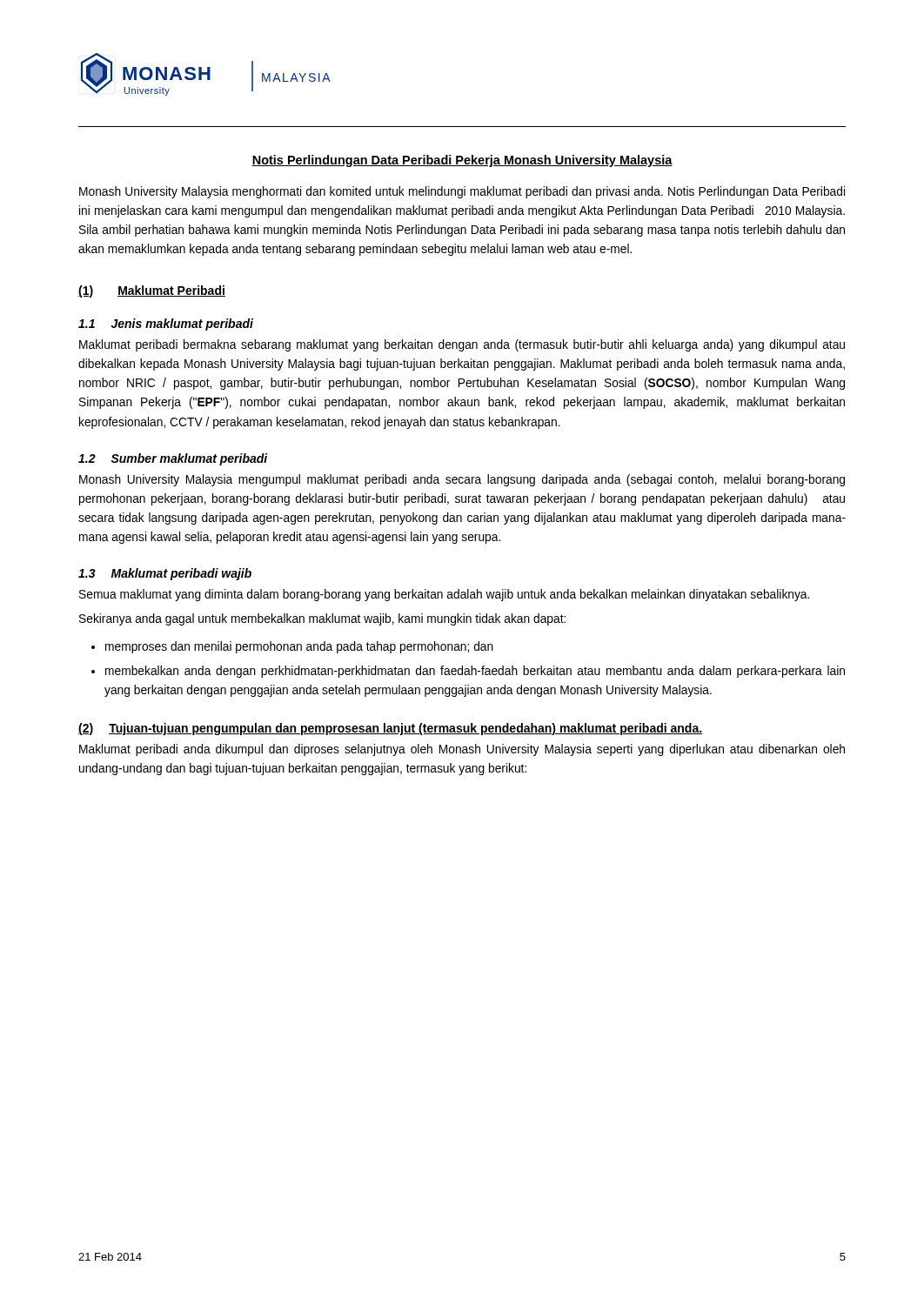Where is the passage that starts "Semua maklumat yang"?

pos(444,594)
